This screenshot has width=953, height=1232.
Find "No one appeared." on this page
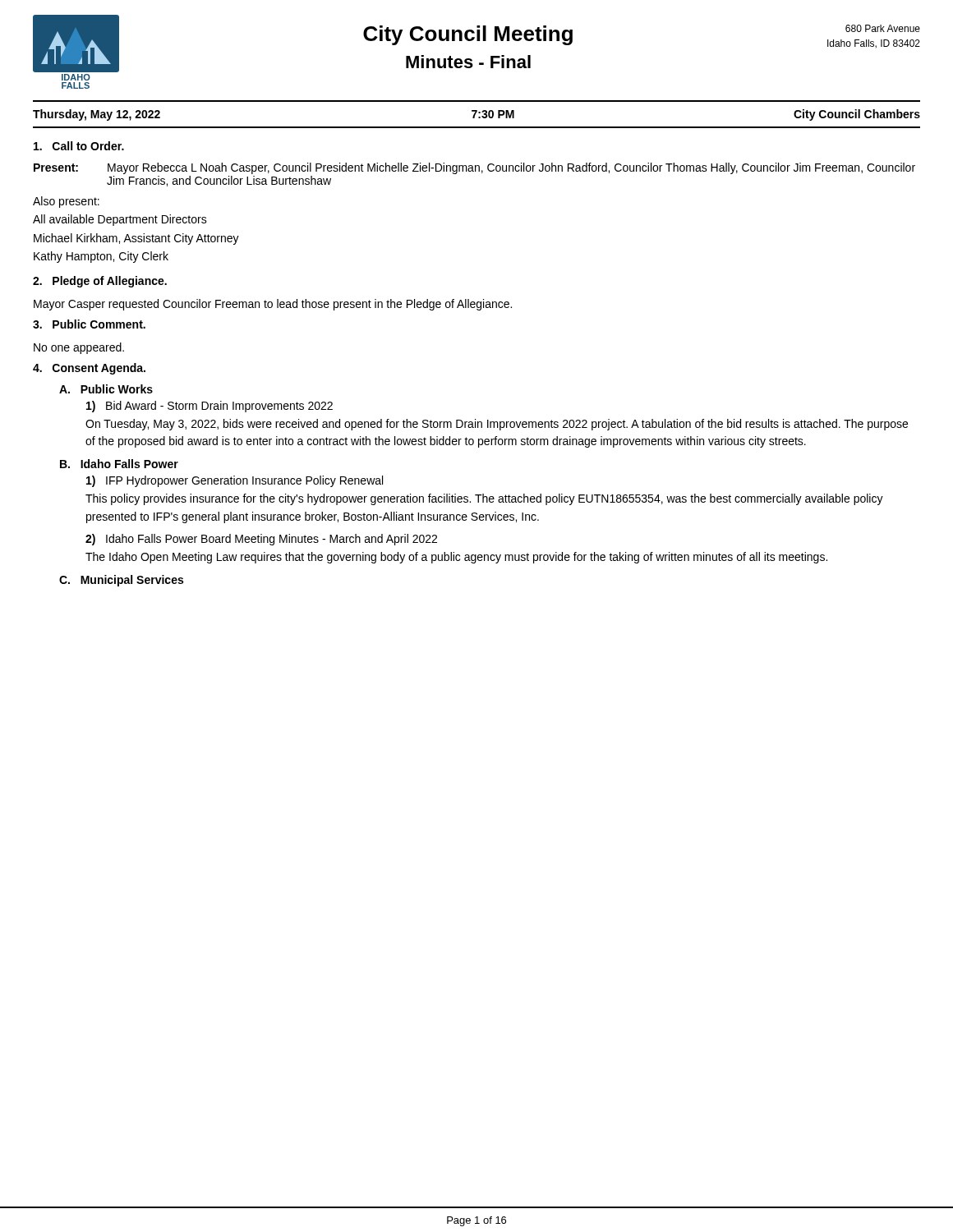tap(79, 347)
